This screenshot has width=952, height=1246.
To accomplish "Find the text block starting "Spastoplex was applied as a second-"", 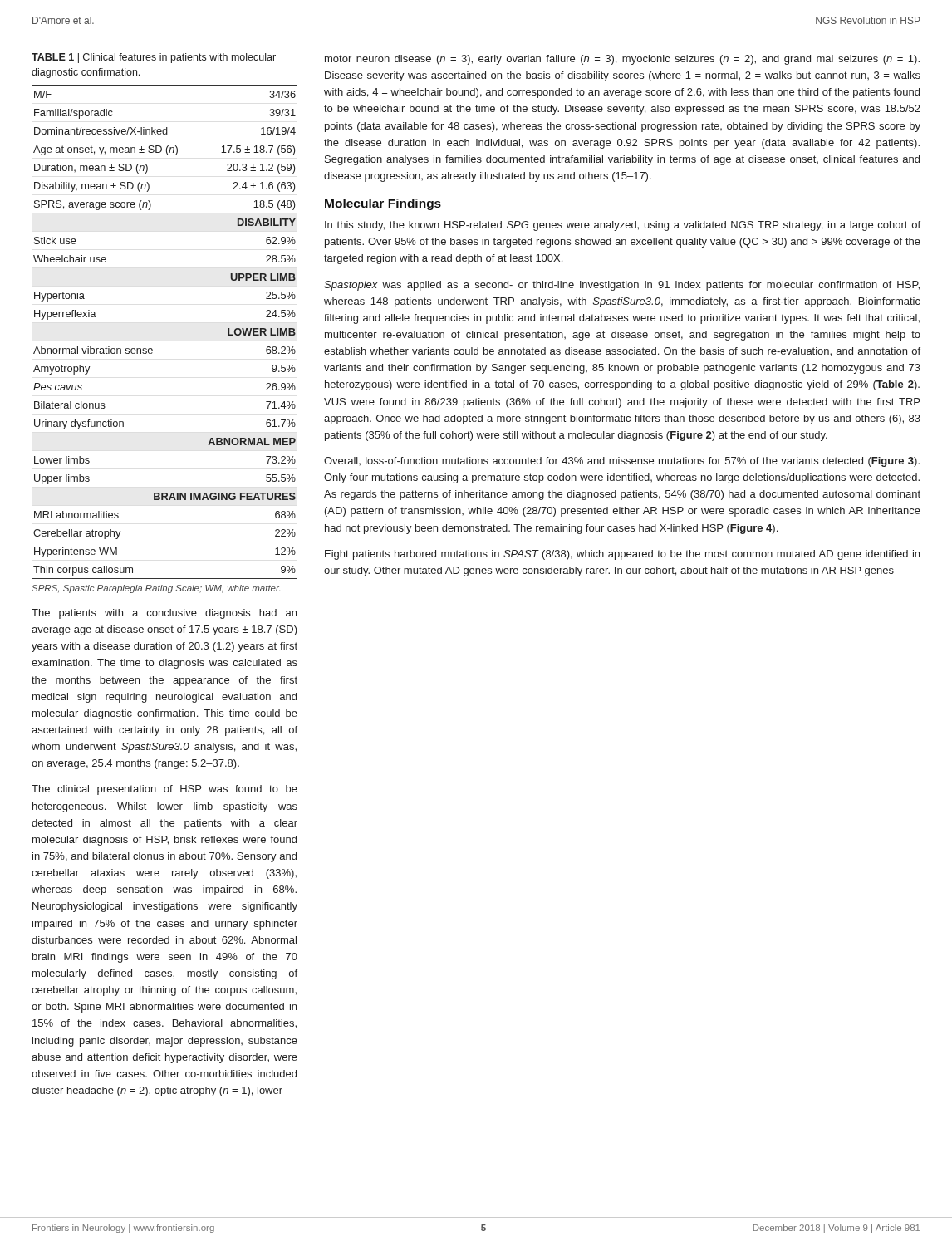I will [622, 359].
